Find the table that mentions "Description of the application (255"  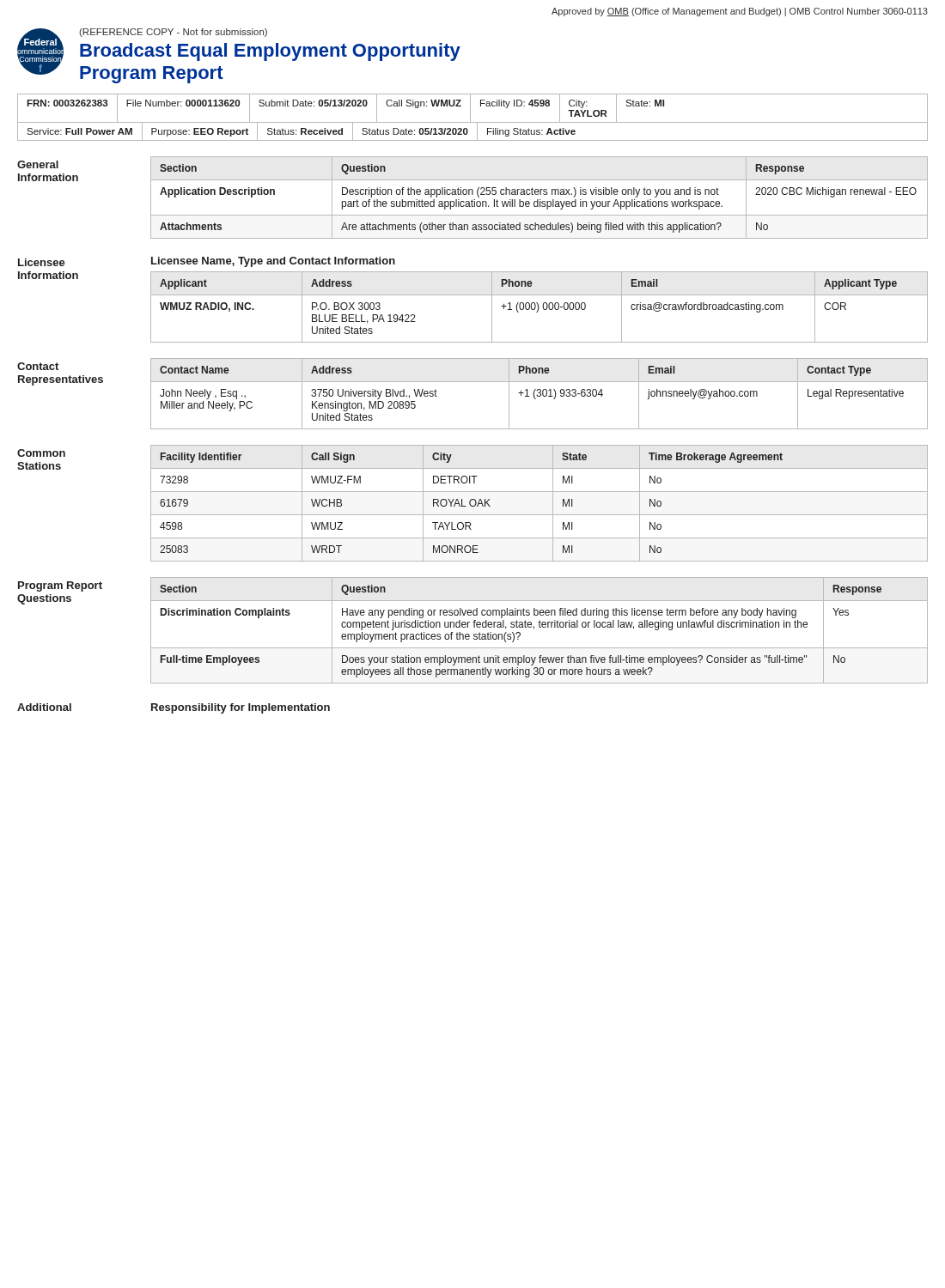pyautogui.click(x=539, y=197)
